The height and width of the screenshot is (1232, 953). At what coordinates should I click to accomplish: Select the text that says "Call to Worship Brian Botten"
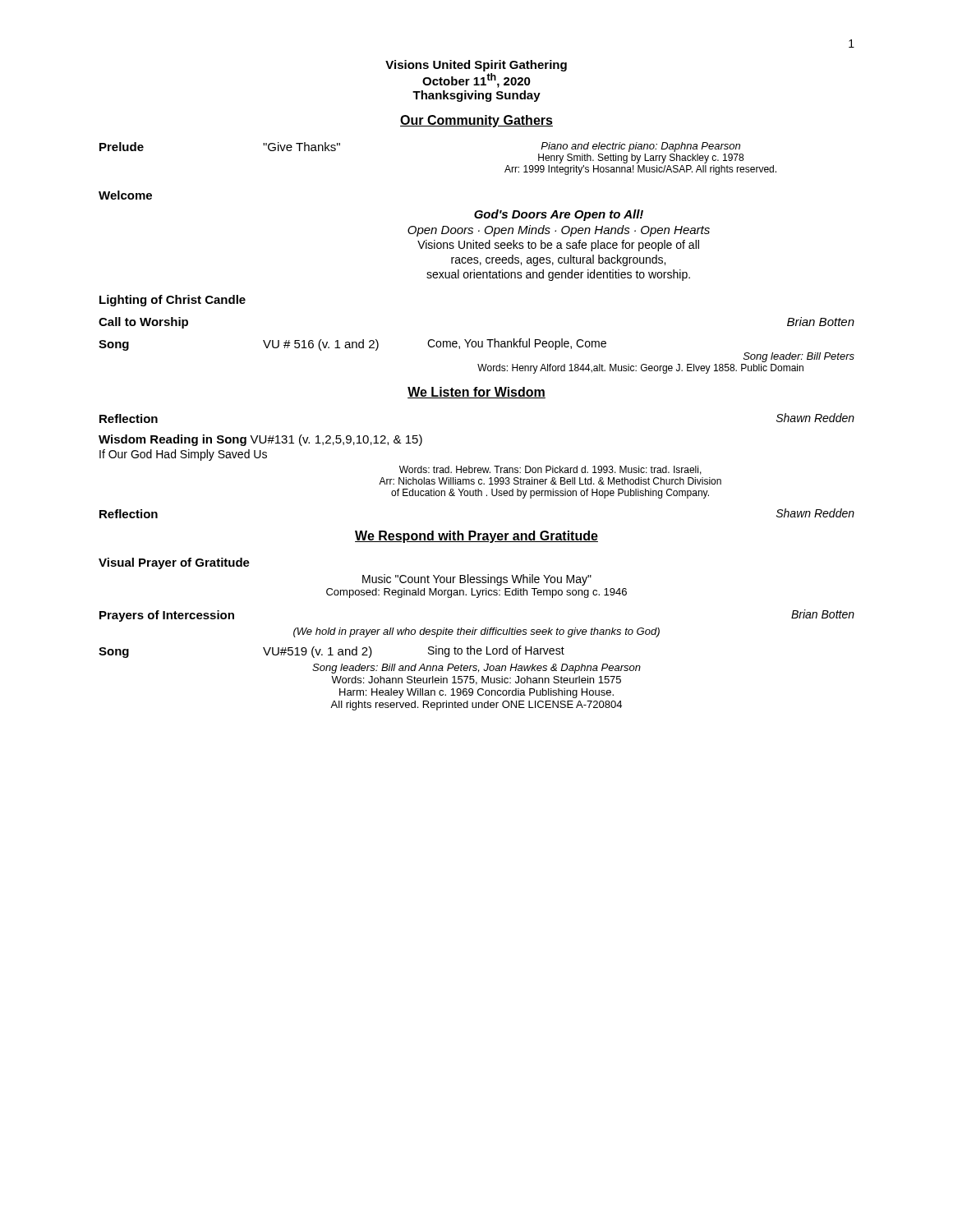[149, 322]
